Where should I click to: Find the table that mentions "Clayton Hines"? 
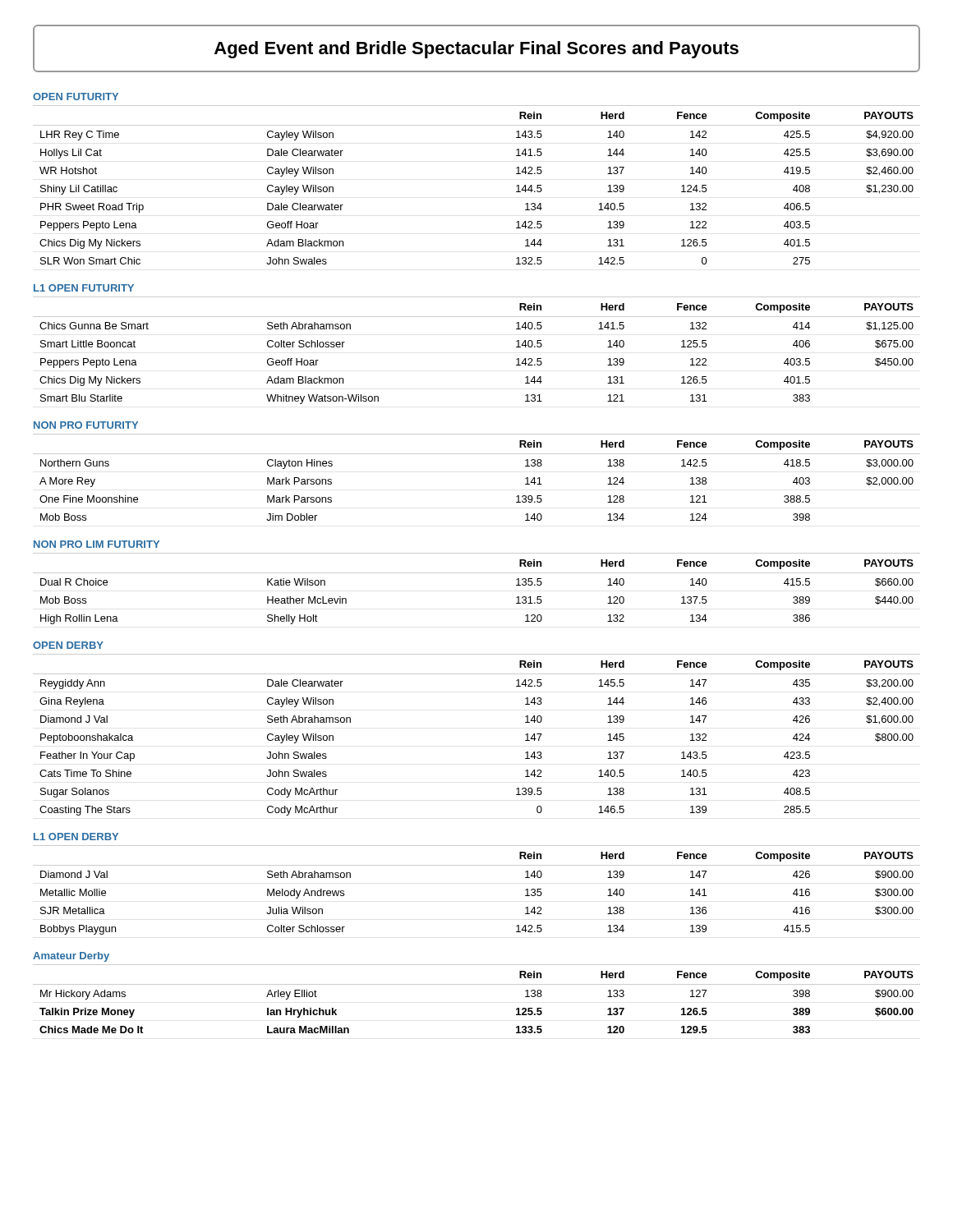click(476, 480)
